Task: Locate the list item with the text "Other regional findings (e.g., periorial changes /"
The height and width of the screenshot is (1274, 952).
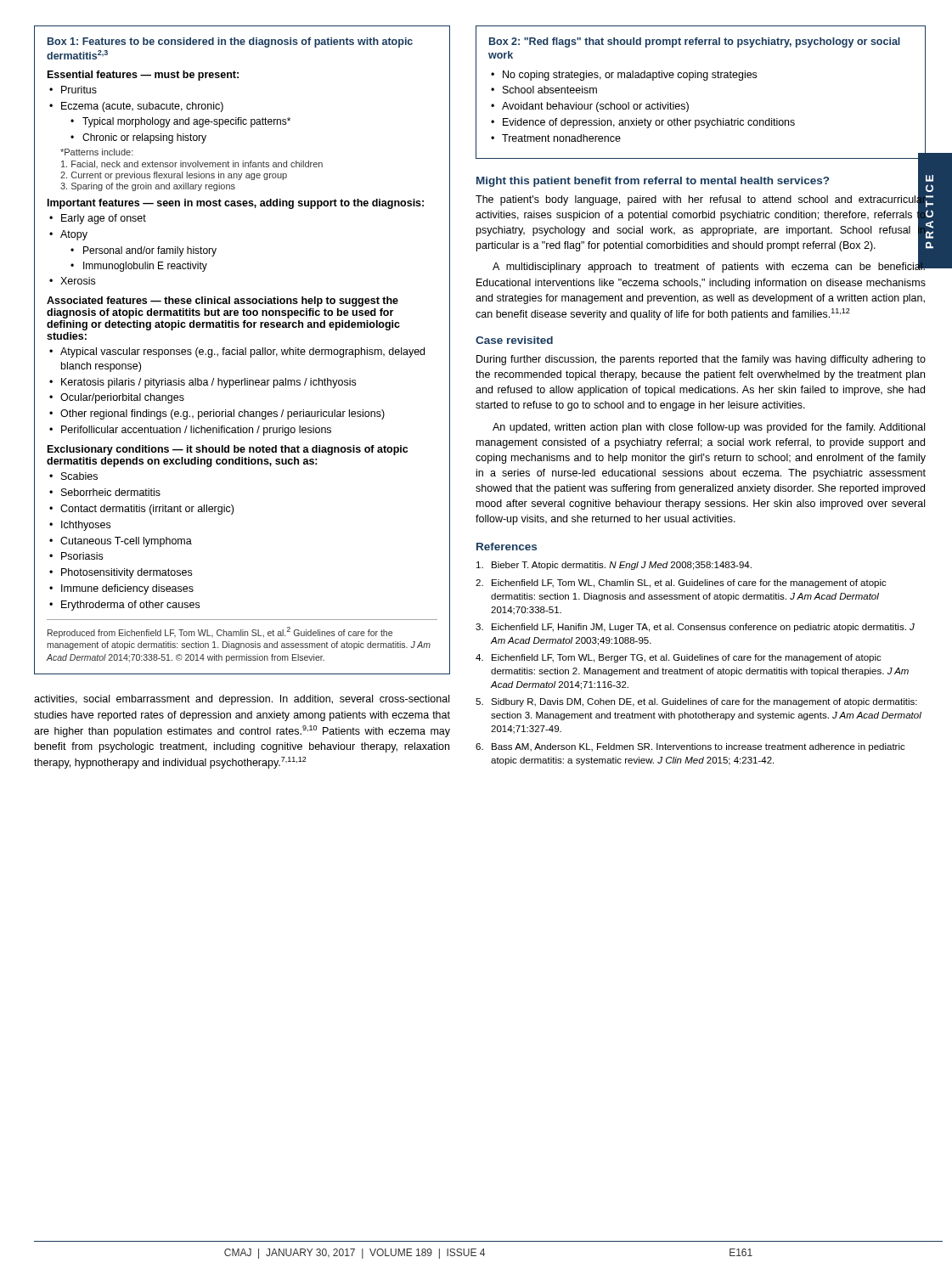Action: coord(223,414)
